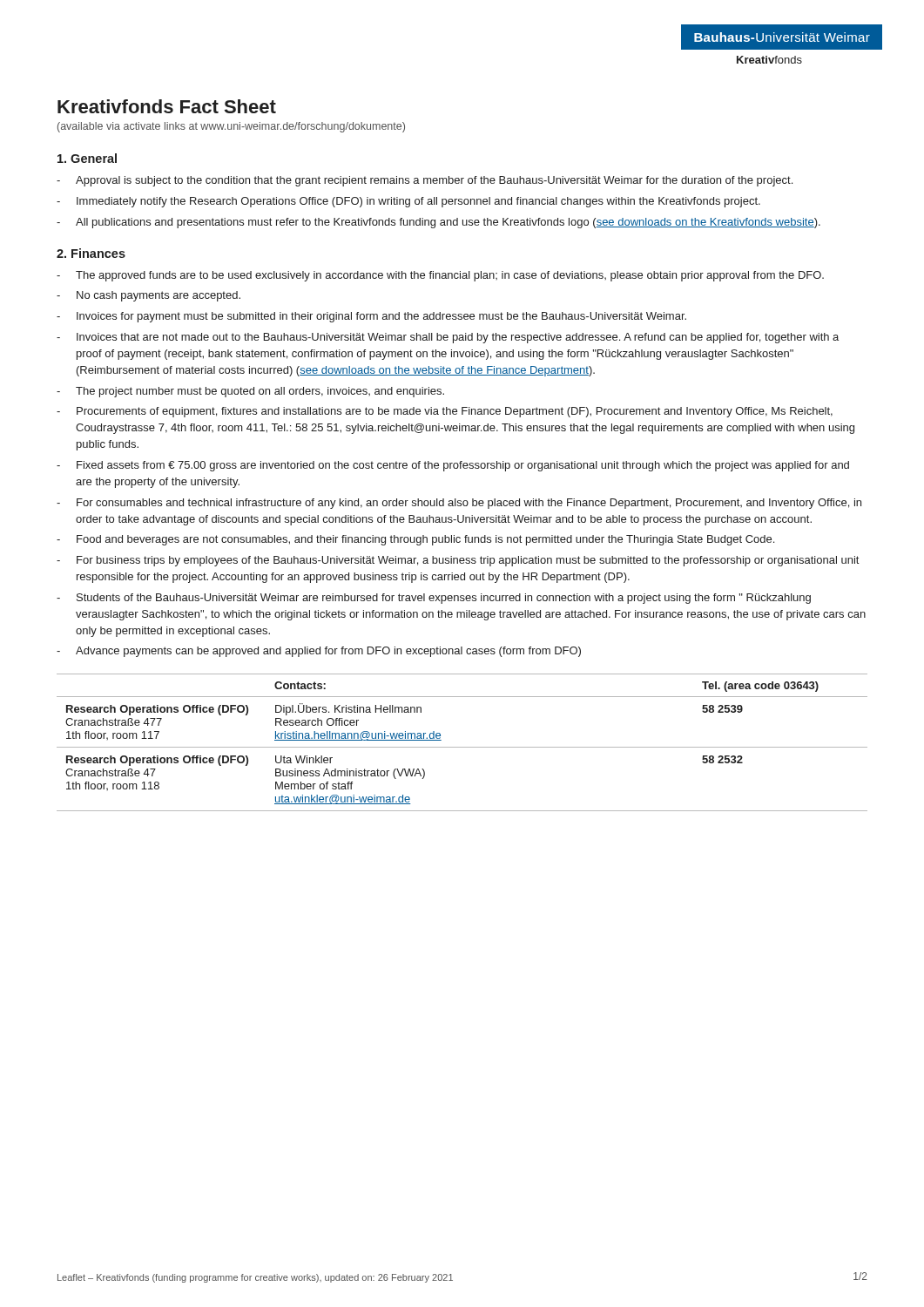Where does it say "2. Finances"?
Viewport: 924px width, 1307px height.
pos(91,253)
